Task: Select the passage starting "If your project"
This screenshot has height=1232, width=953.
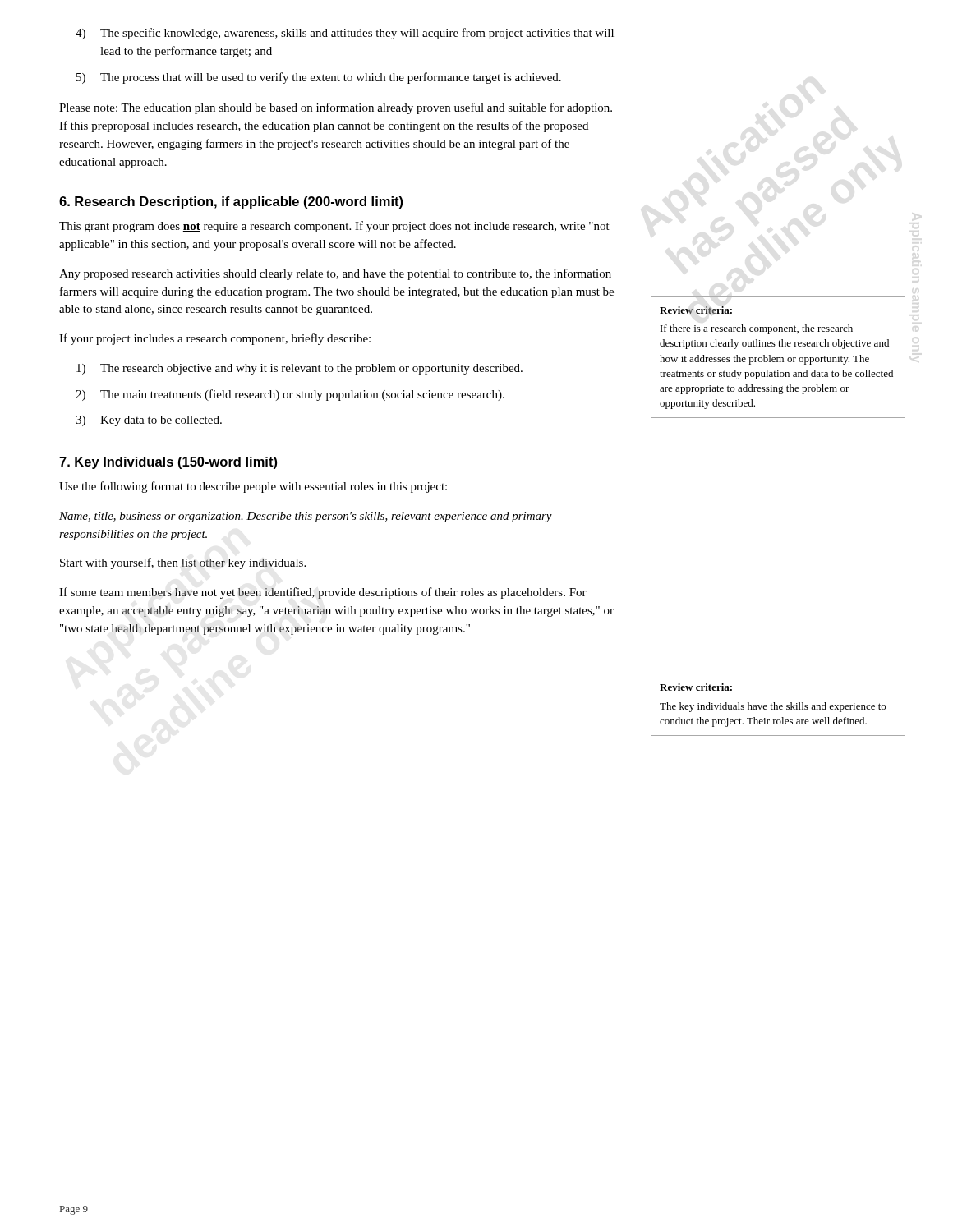Action: coord(339,339)
